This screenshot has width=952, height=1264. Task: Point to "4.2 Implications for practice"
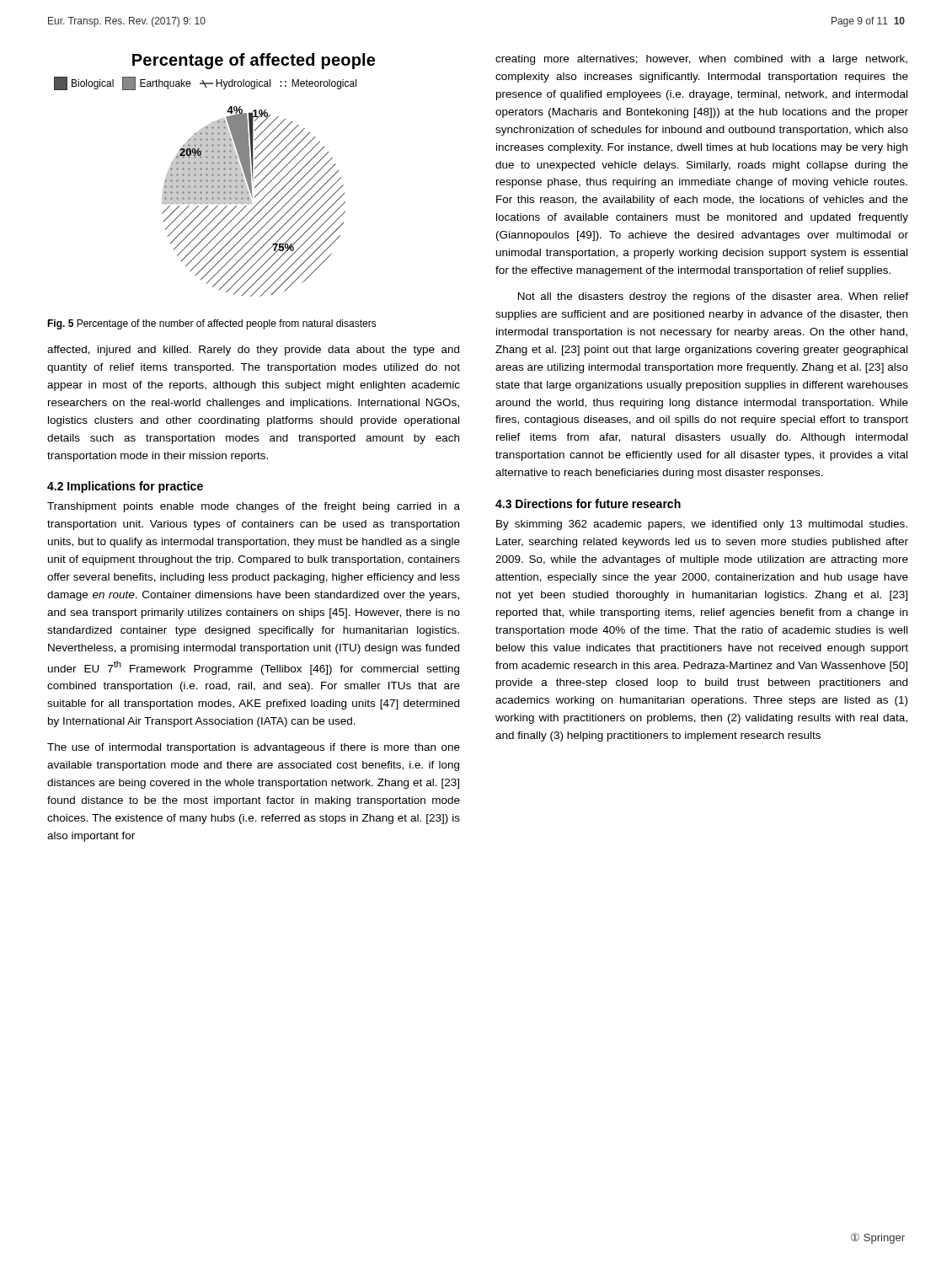pos(125,487)
